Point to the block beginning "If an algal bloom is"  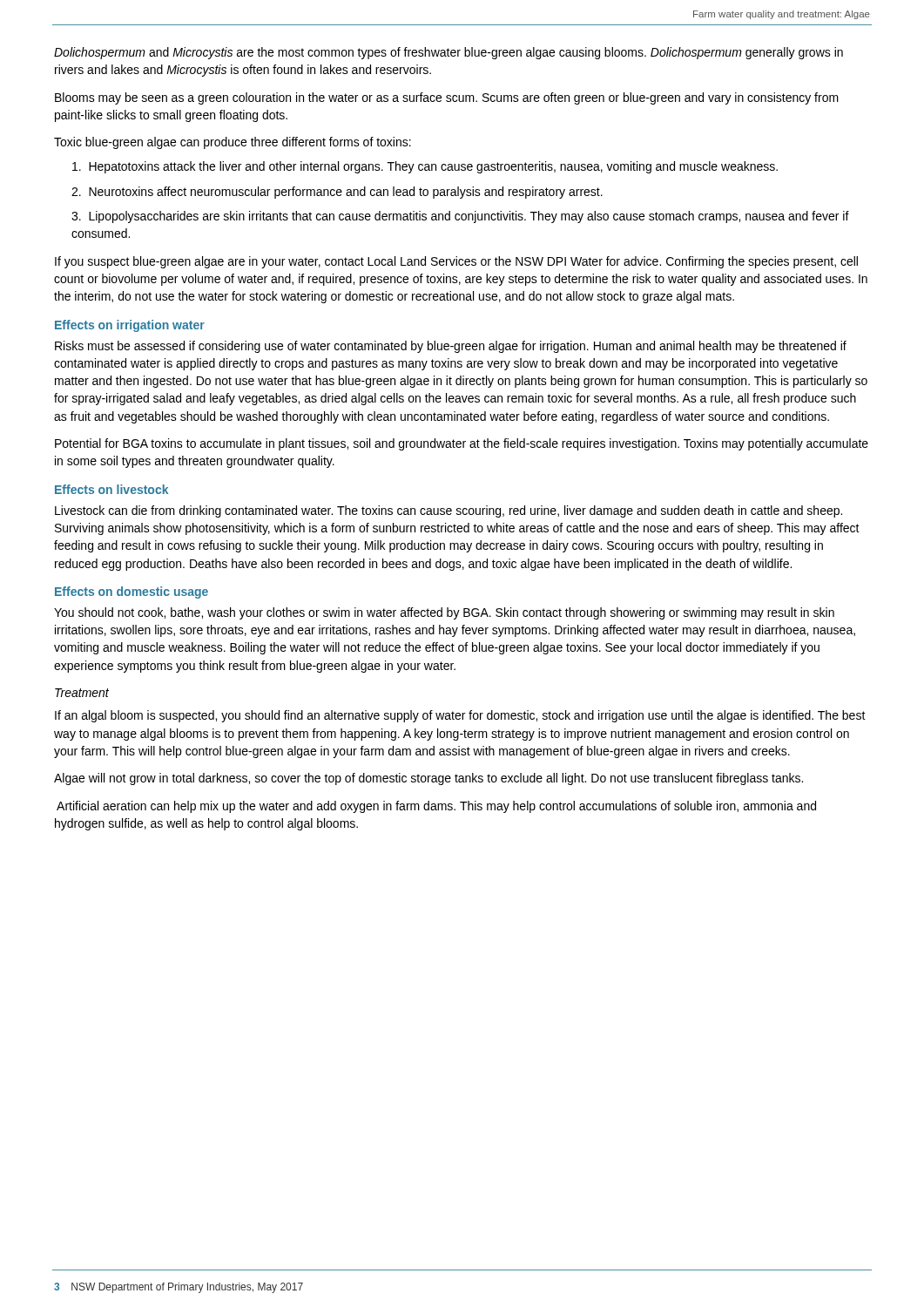(x=460, y=733)
